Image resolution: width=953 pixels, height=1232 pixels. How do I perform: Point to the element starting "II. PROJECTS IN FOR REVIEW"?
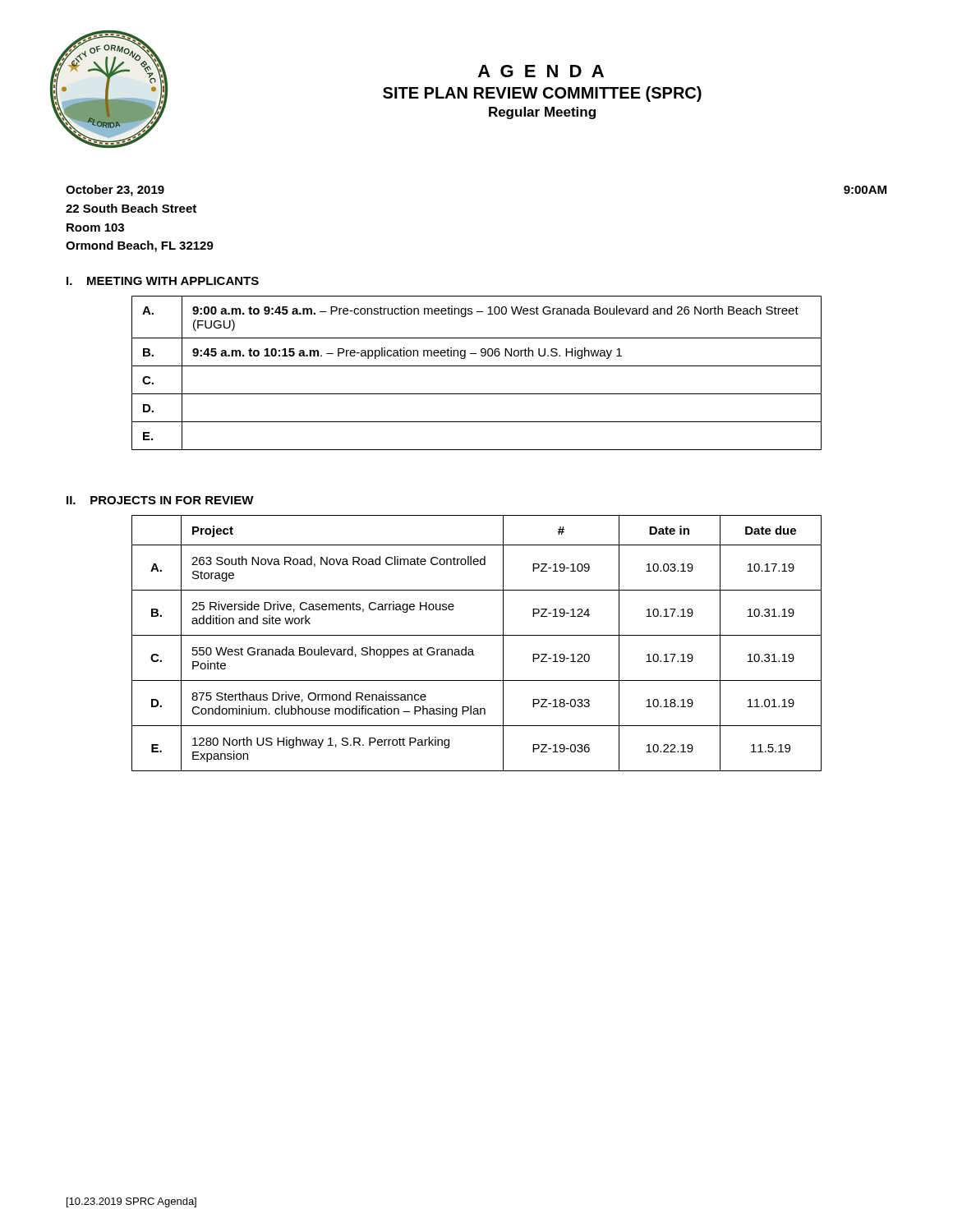click(x=160, y=499)
